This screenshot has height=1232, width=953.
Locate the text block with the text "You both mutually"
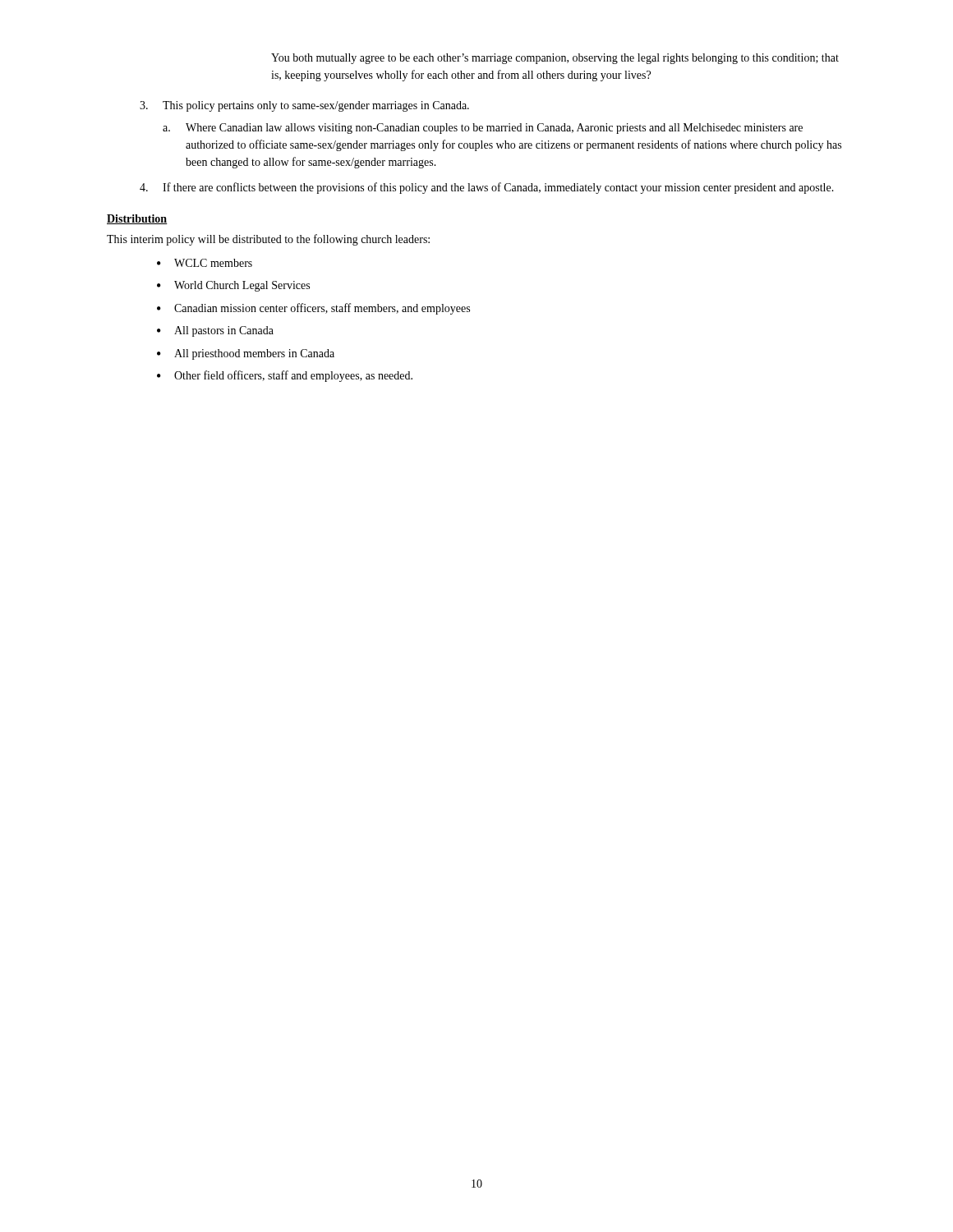click(555, 67)
